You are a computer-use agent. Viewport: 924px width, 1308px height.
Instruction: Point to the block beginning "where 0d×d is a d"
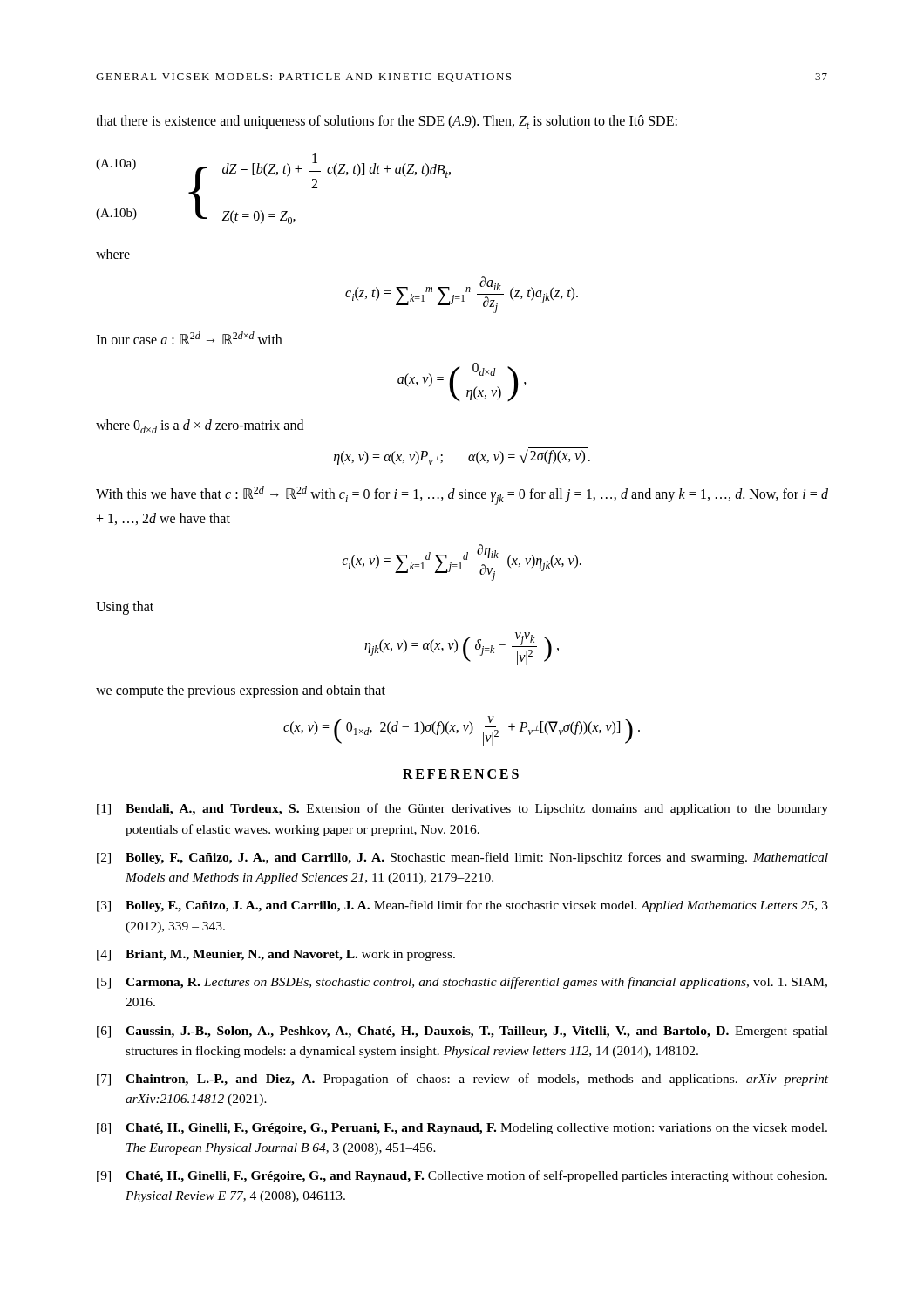(x=200, y=427)
